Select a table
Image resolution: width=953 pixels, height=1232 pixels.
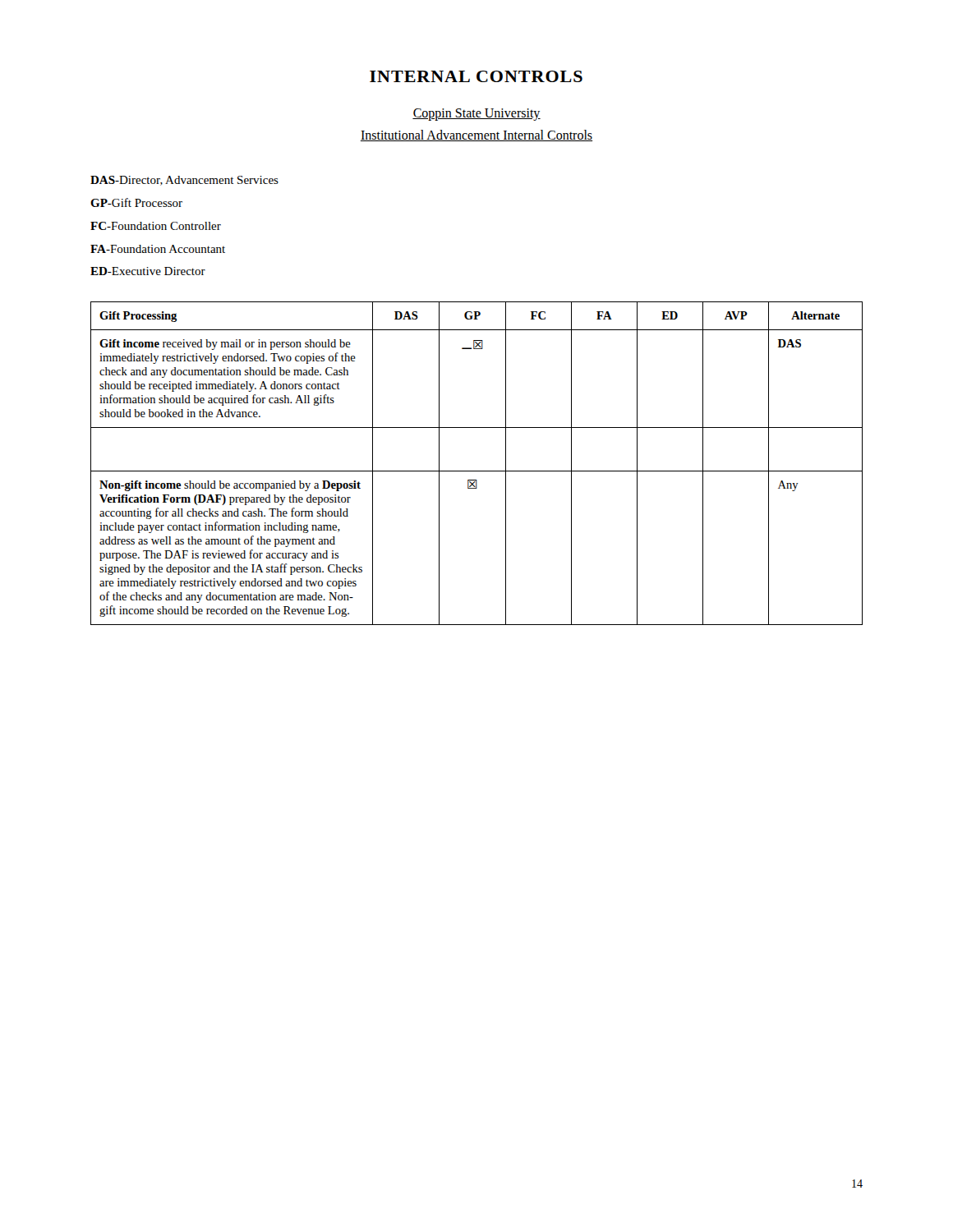coord(476,463)
